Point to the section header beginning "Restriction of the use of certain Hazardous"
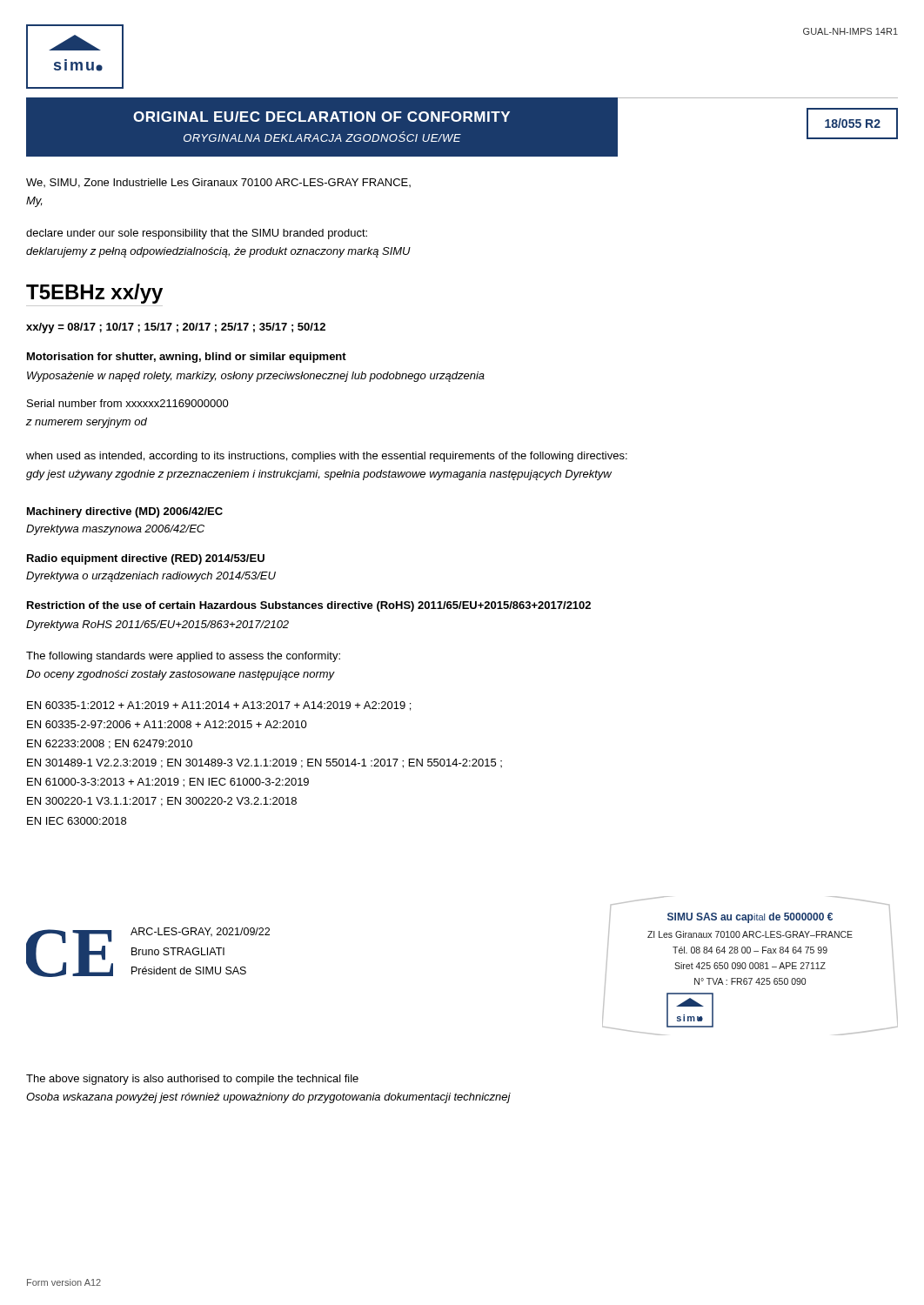Screen dimensions: 1305x924 (309, 605)
